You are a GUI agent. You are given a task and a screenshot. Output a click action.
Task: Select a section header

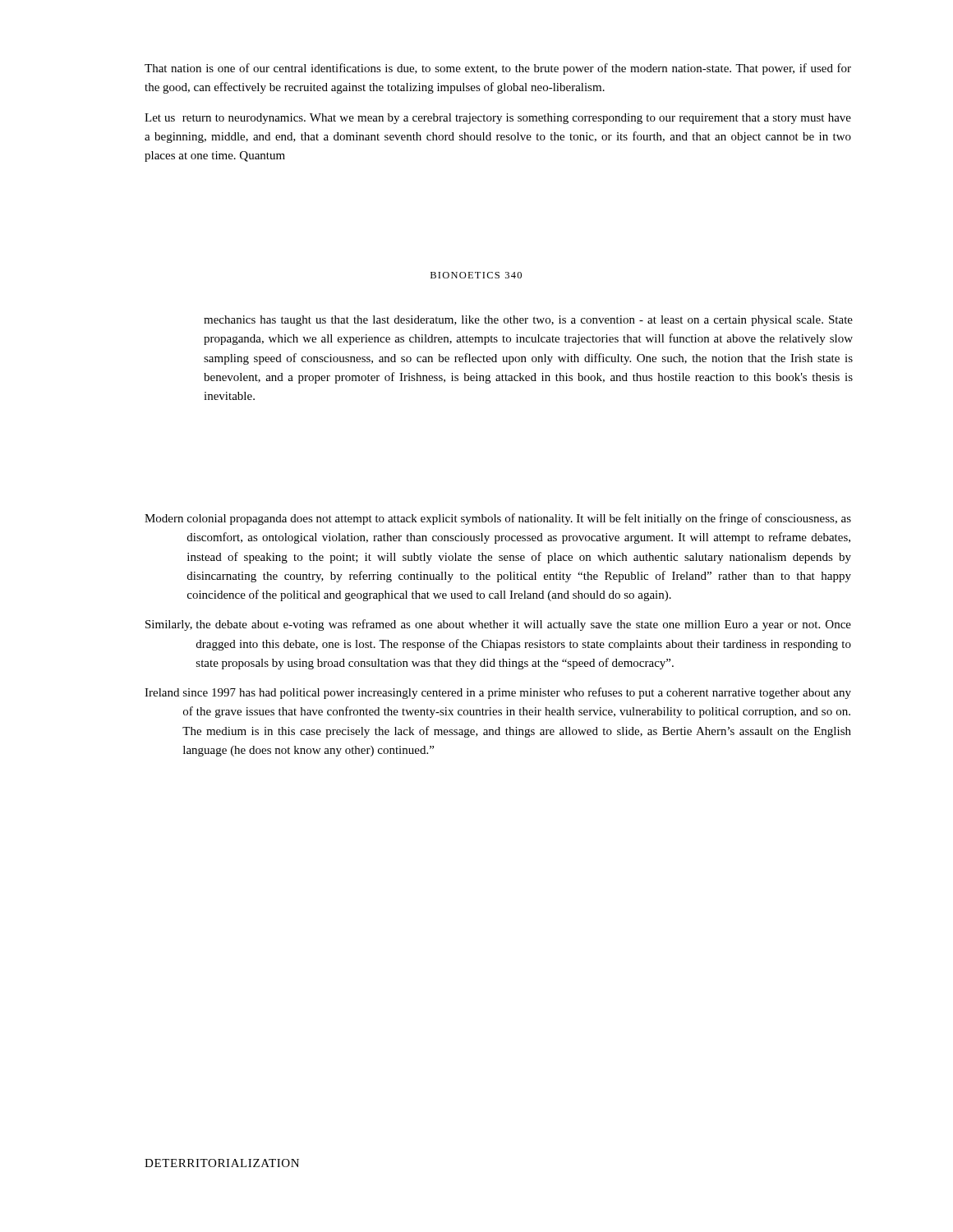coord(222,1163)
